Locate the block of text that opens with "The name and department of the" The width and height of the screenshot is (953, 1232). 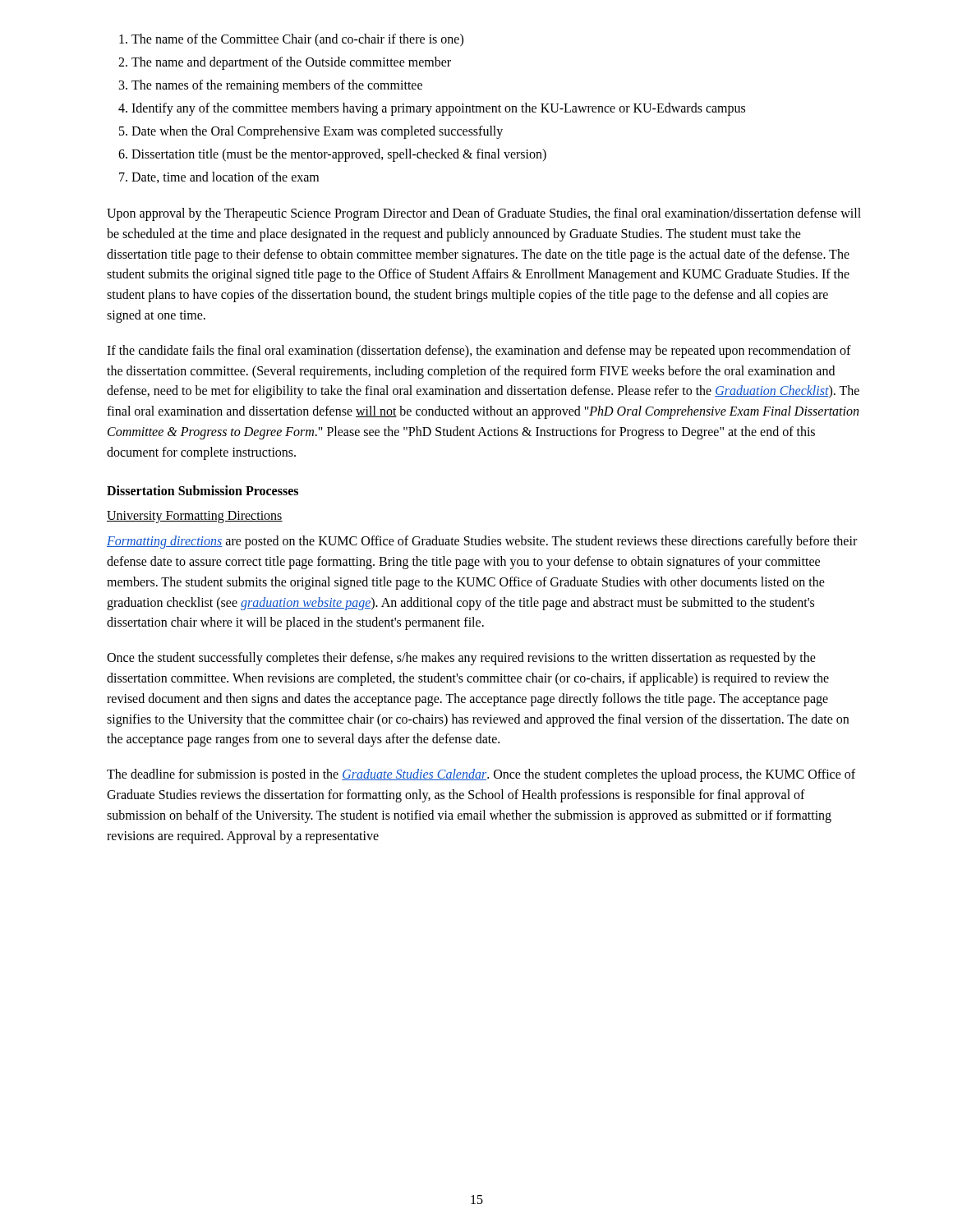(291, 63)
